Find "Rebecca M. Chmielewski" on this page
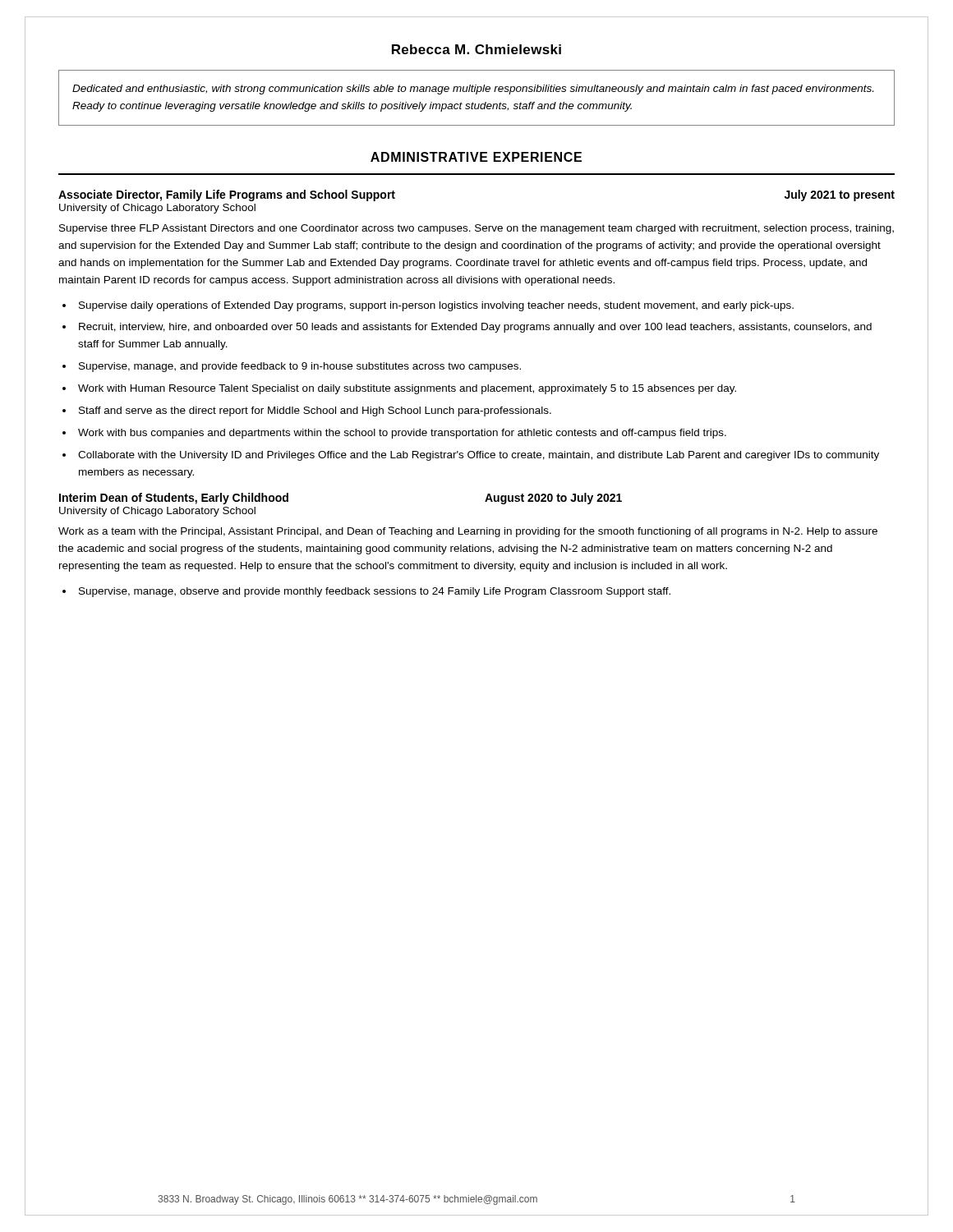953x1232 pixels. [476, 50]
